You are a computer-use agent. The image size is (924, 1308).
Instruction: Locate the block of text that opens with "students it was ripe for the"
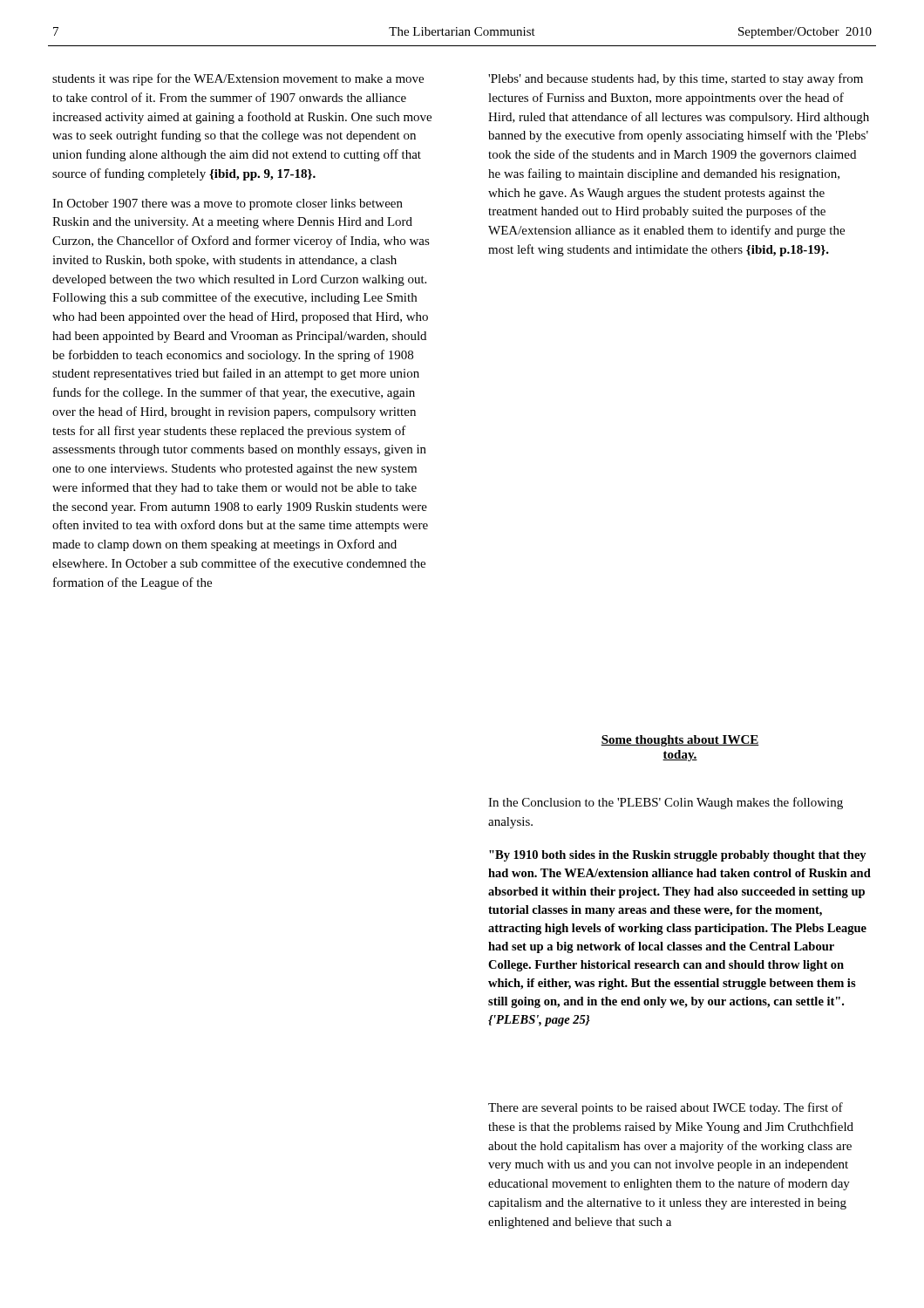click(x=243, y=127)
